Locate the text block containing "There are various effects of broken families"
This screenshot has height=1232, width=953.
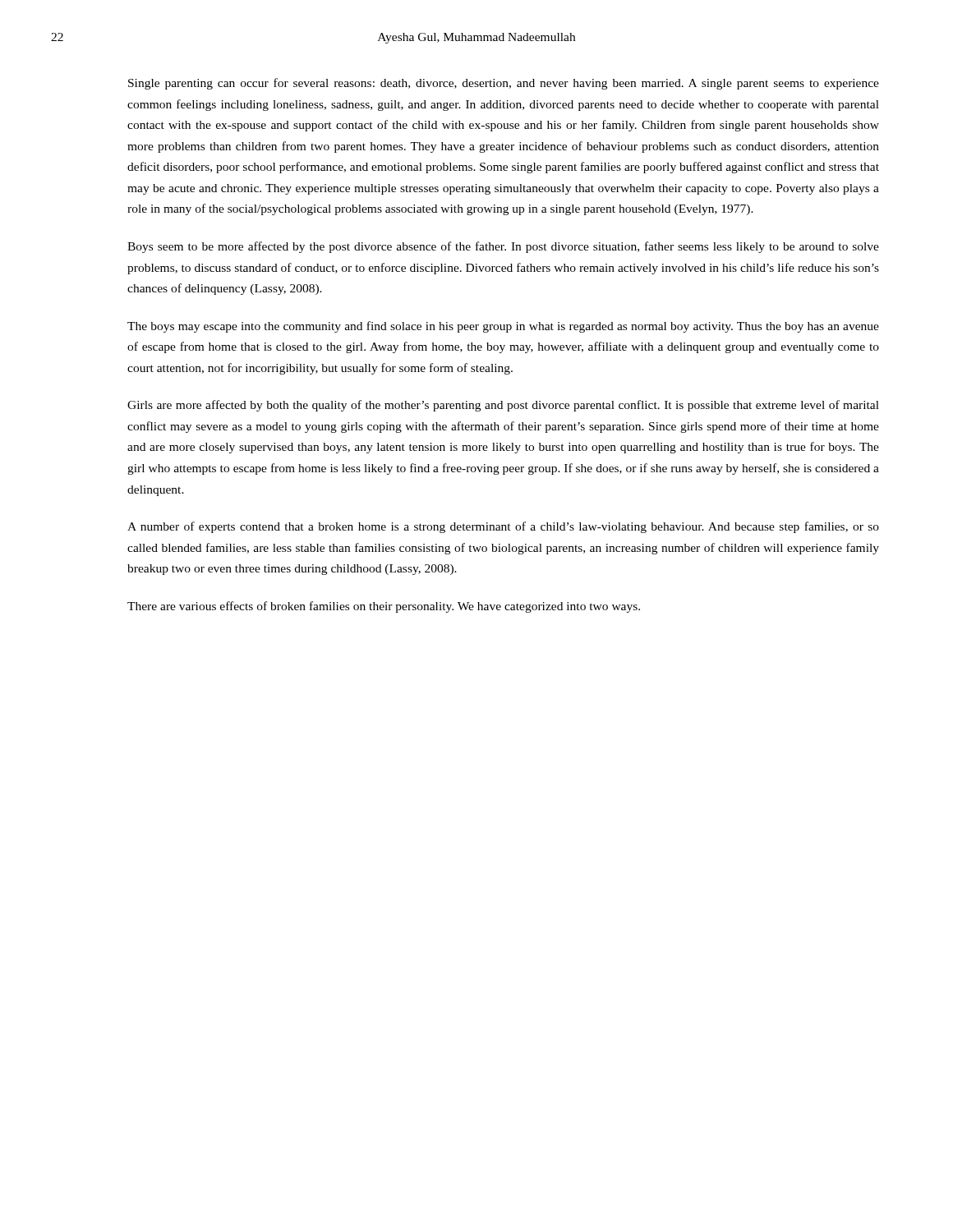point(384,606)
